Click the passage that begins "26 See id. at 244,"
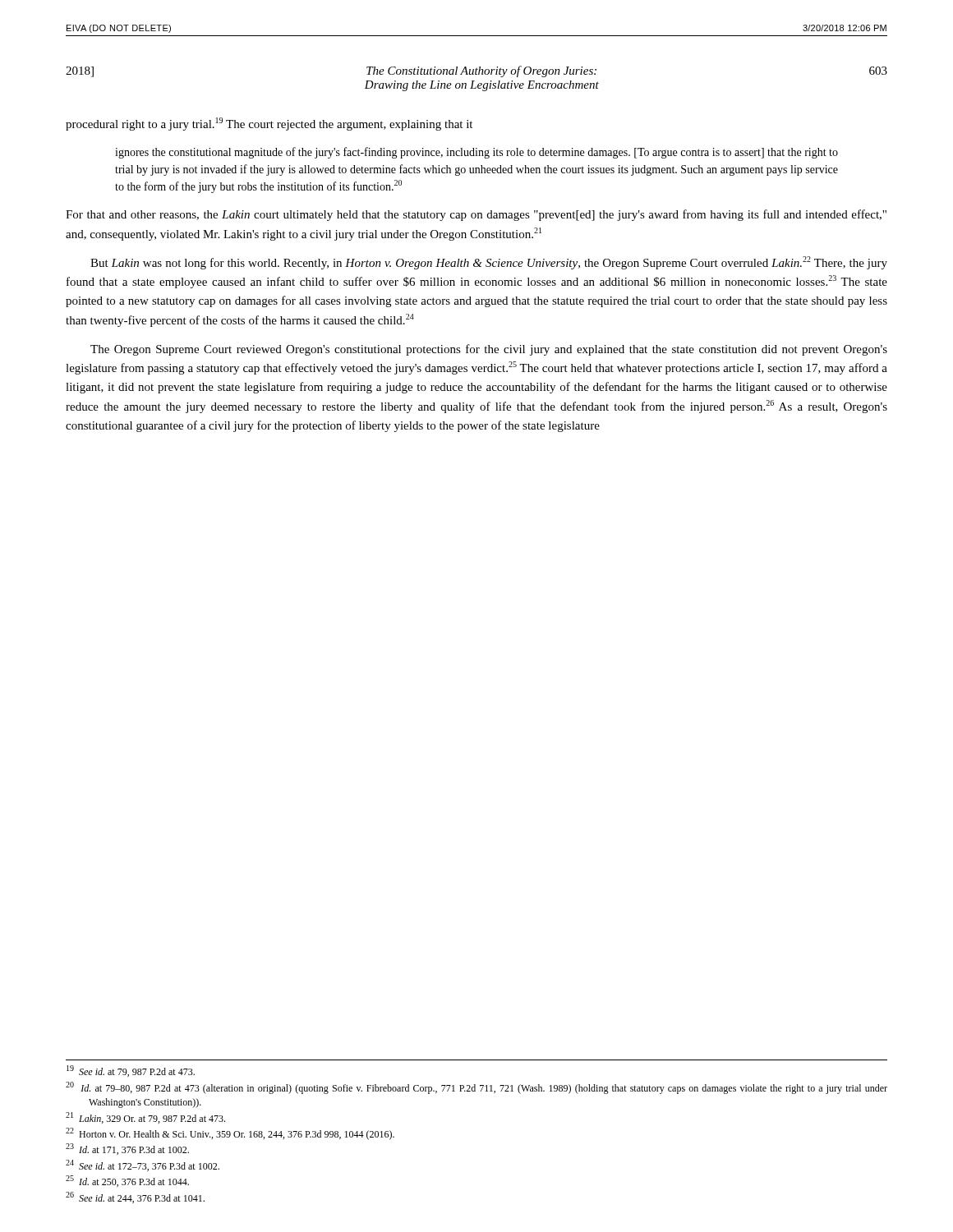 pyautogui.click(x=135, y=1198)
